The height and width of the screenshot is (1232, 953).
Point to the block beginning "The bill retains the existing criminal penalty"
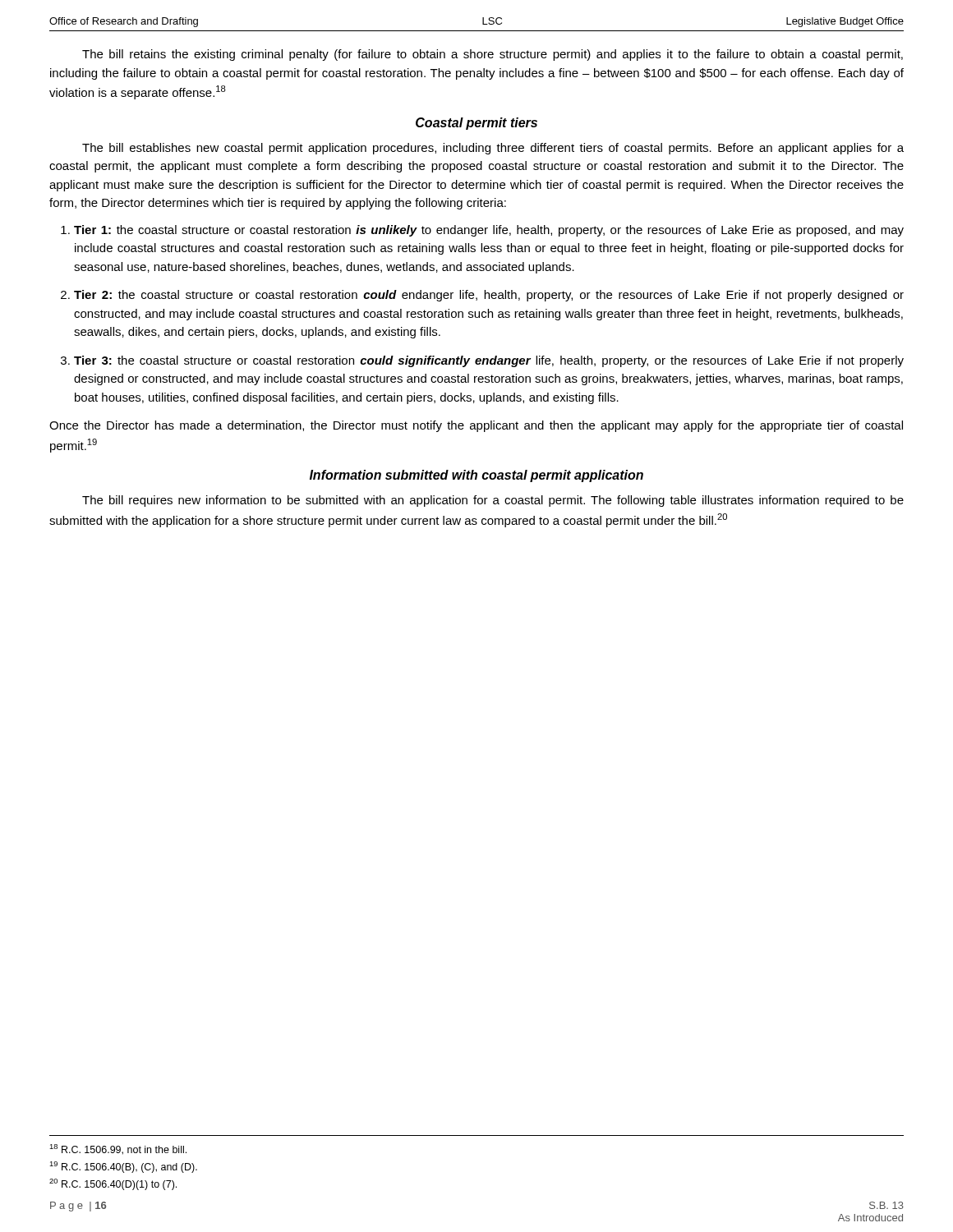click(476, 74)
